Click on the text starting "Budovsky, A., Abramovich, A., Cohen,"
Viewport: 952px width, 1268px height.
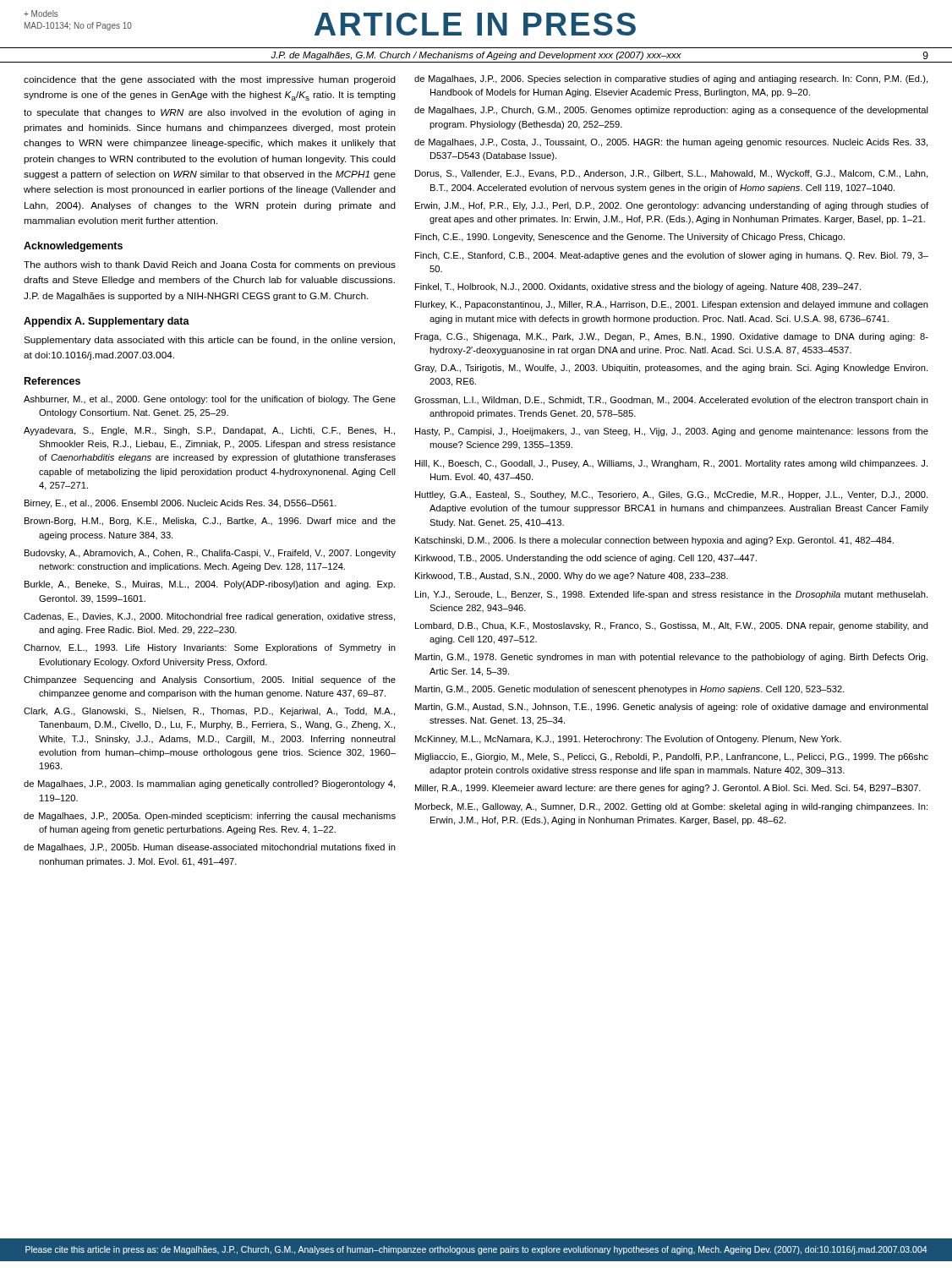pos(210,560)
